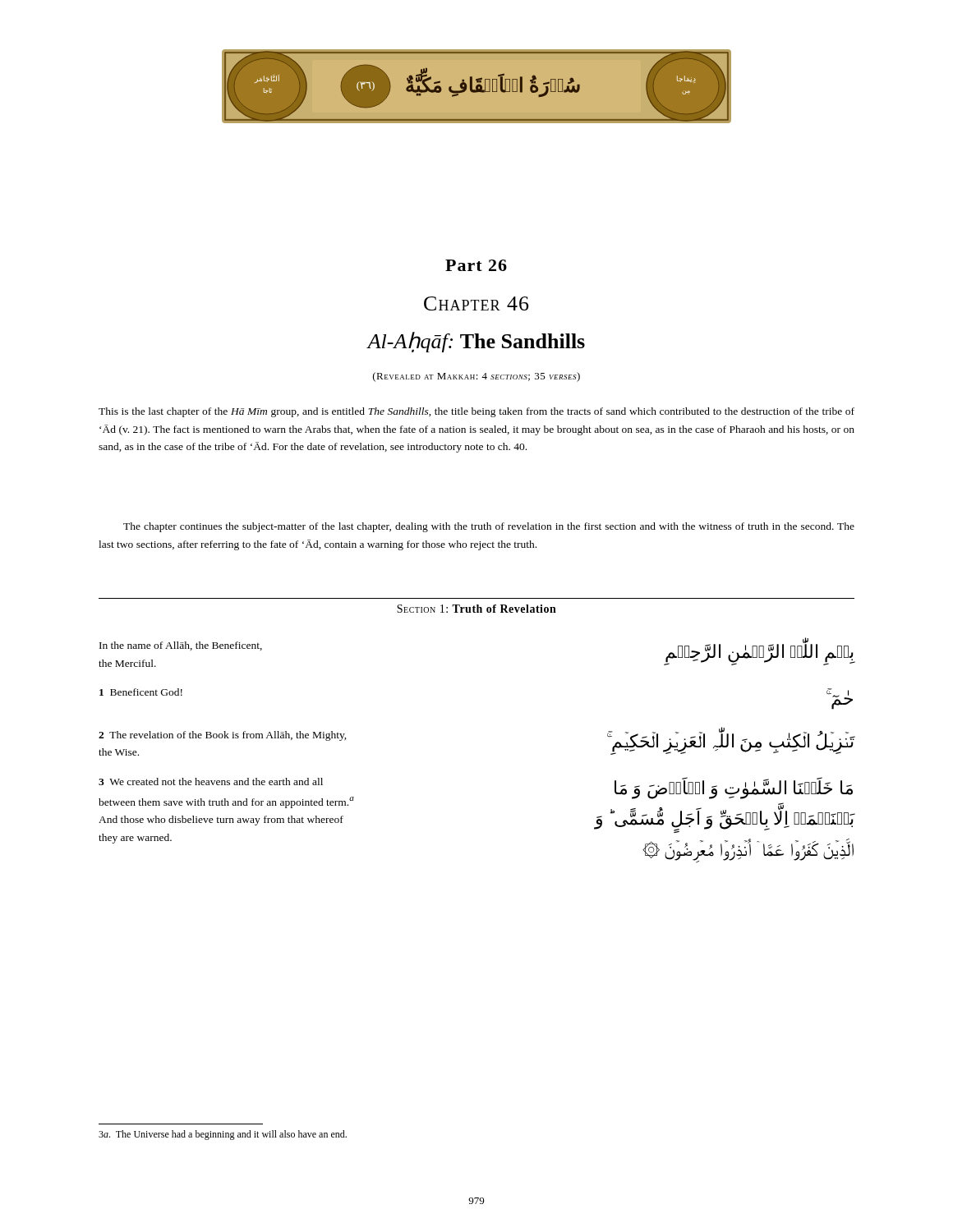The image size is (953, 1232).
Task: Select the footnote that says "3a. The Universe had"
Action: click(223, 1134)
